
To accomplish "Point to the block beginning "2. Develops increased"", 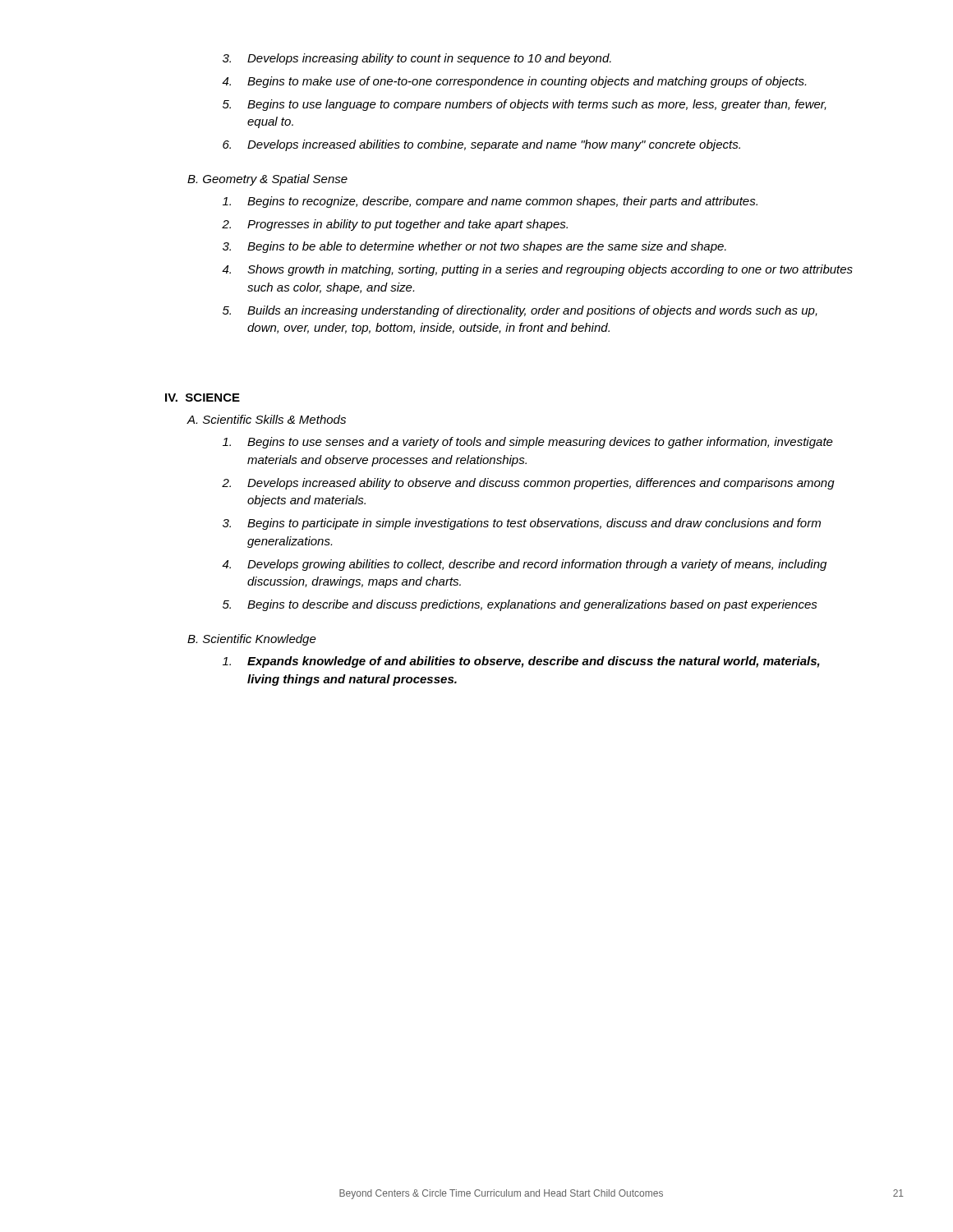I will coord(521,491).
